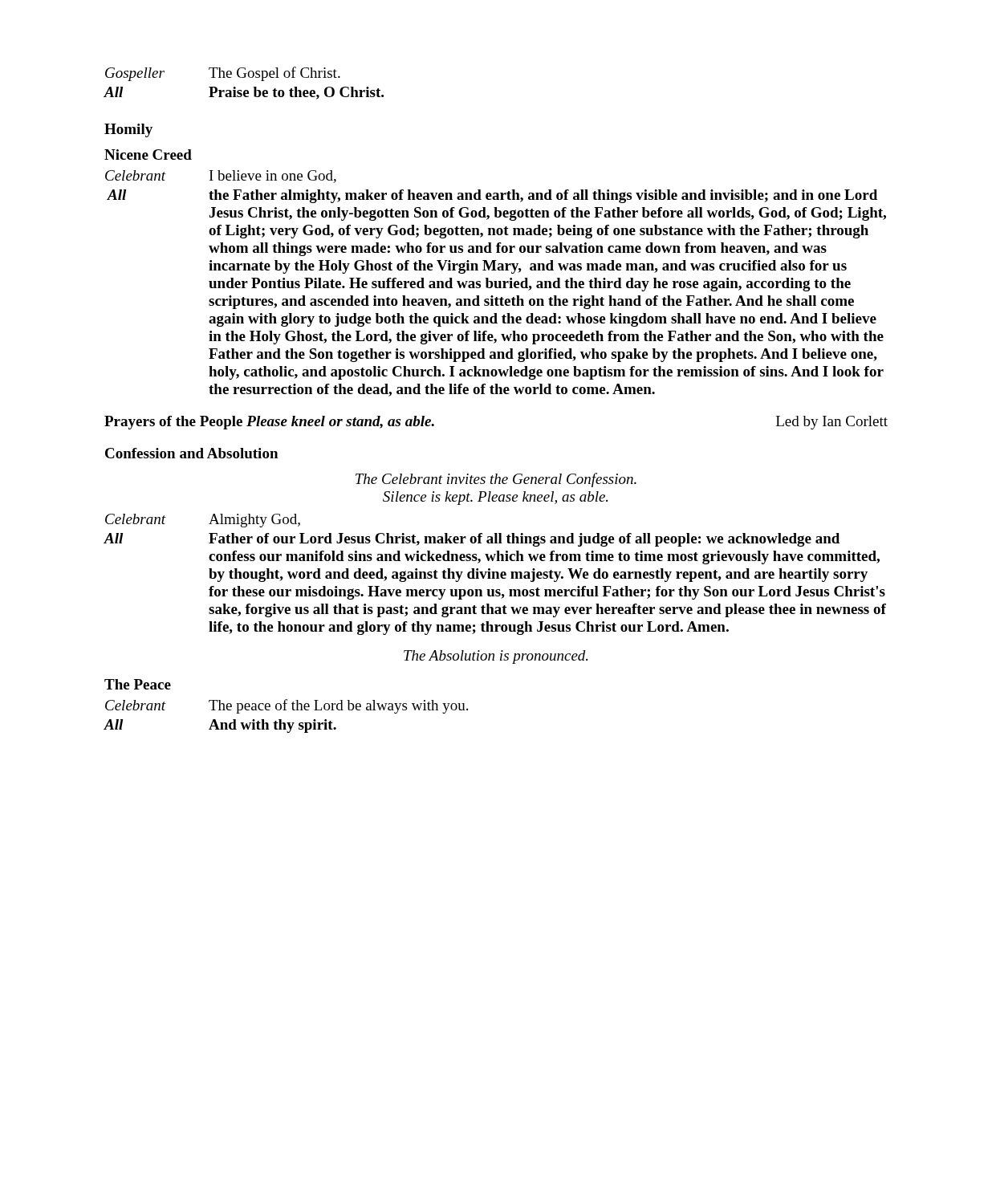Select the text block containing "Celebrant The peace of"
Screen dimensions: 1204x992
coord(287,706)
